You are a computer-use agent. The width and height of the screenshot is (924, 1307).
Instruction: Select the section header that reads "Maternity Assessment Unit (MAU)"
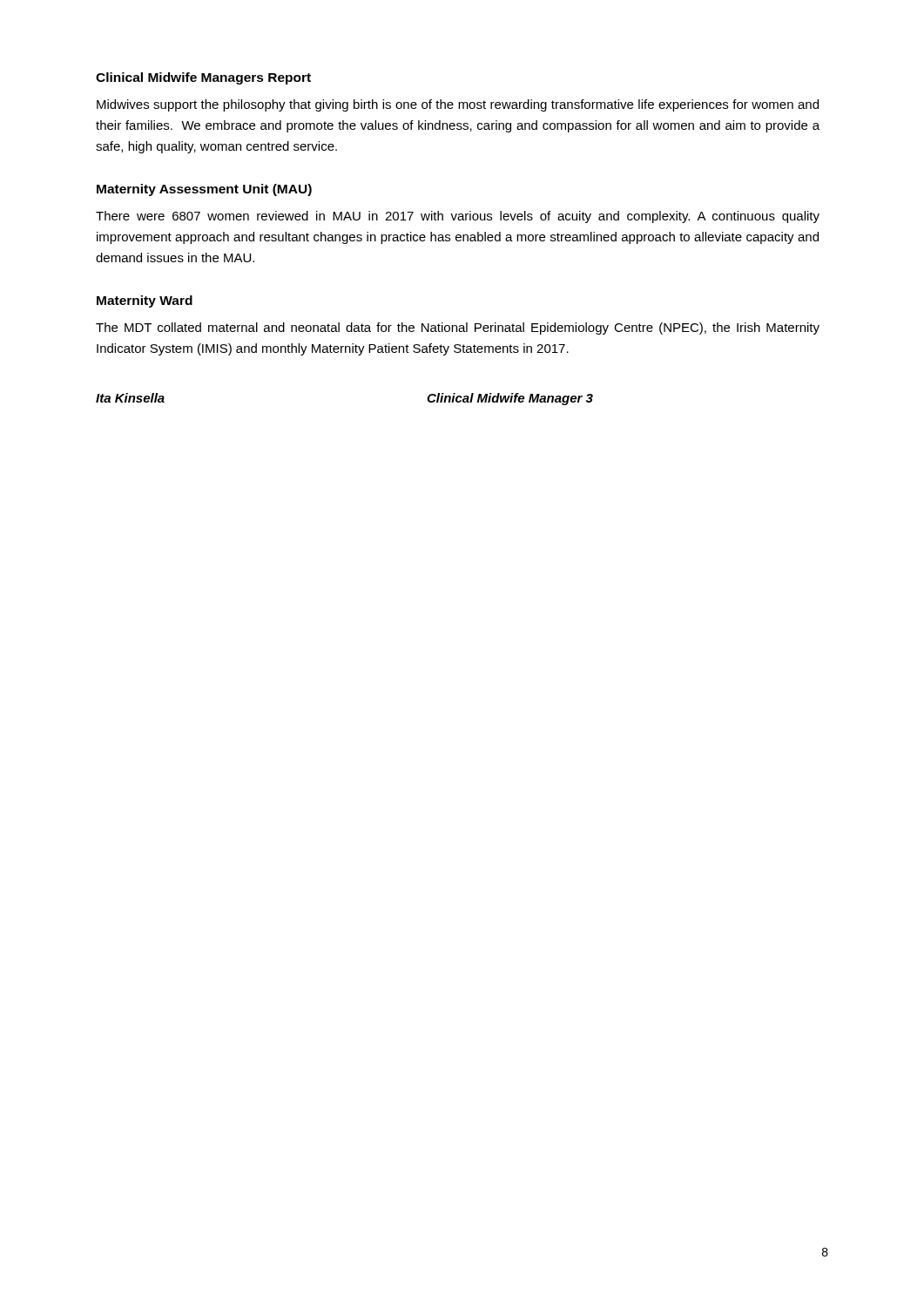click(x=204, y=189)
